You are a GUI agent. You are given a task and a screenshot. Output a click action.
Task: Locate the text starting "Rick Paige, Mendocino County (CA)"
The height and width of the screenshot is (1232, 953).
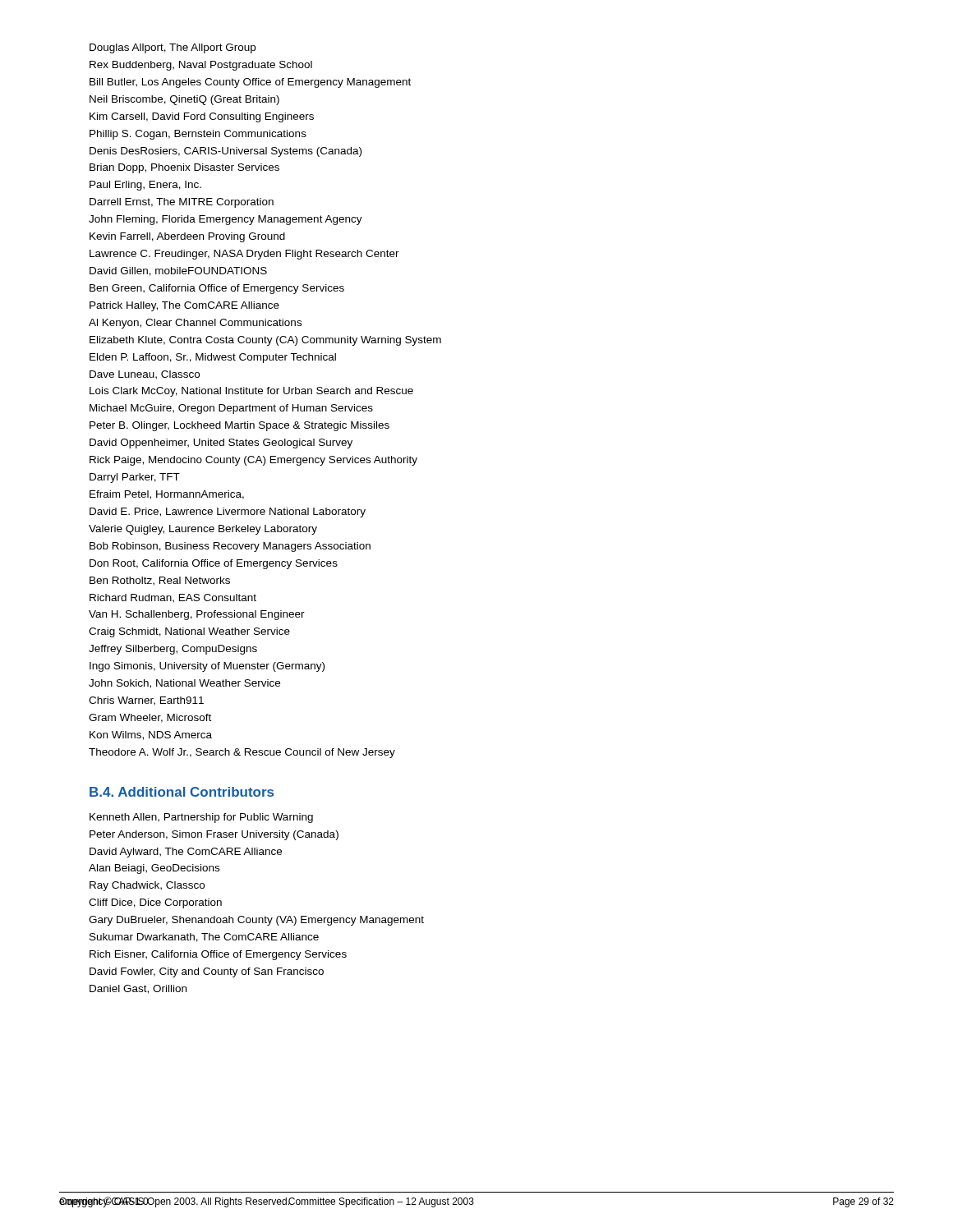[x=253, y=460]
